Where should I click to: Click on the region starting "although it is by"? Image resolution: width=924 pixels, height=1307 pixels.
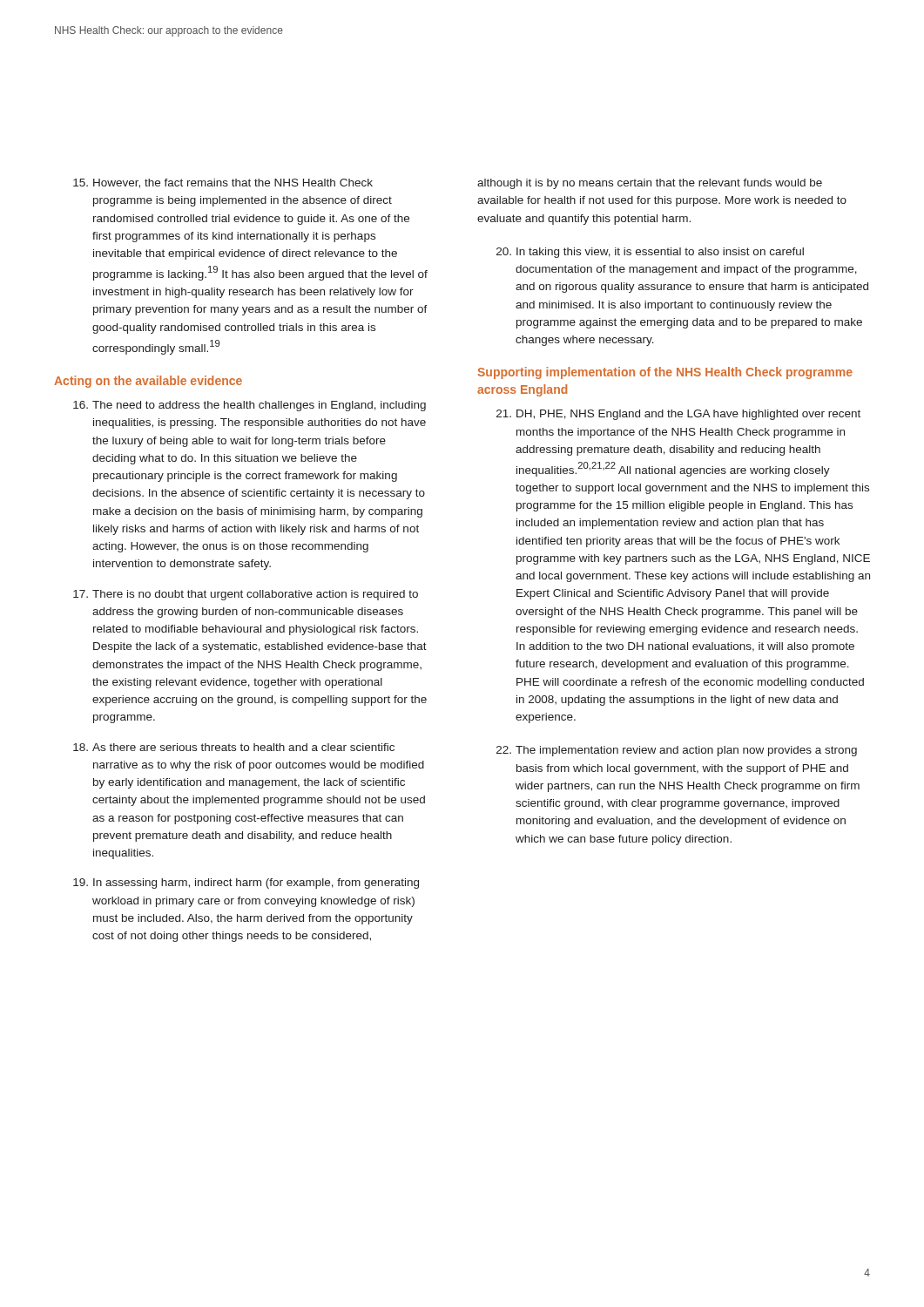click(662, 200)
